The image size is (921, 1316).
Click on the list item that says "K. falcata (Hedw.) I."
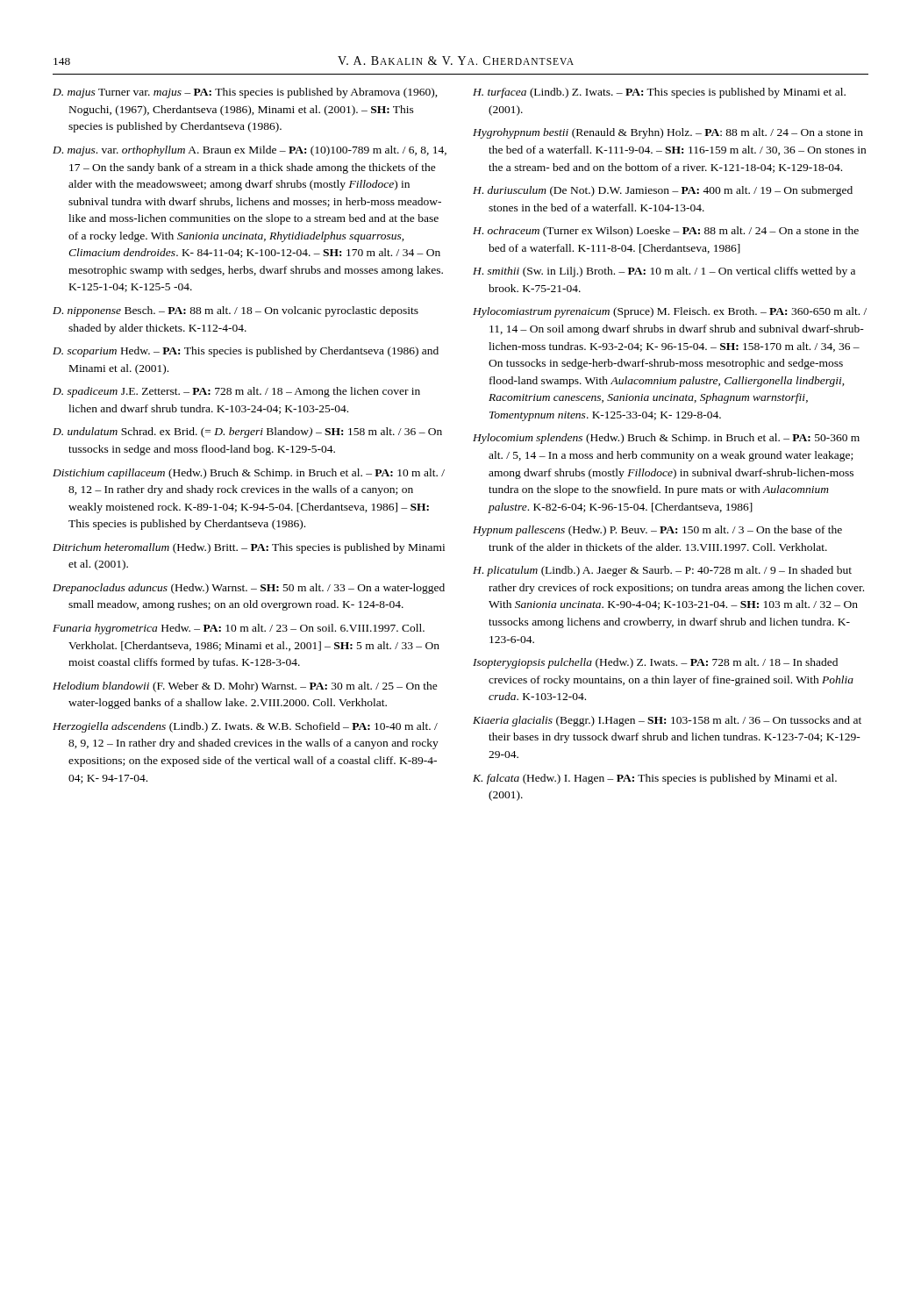click(x=655, y=786)
